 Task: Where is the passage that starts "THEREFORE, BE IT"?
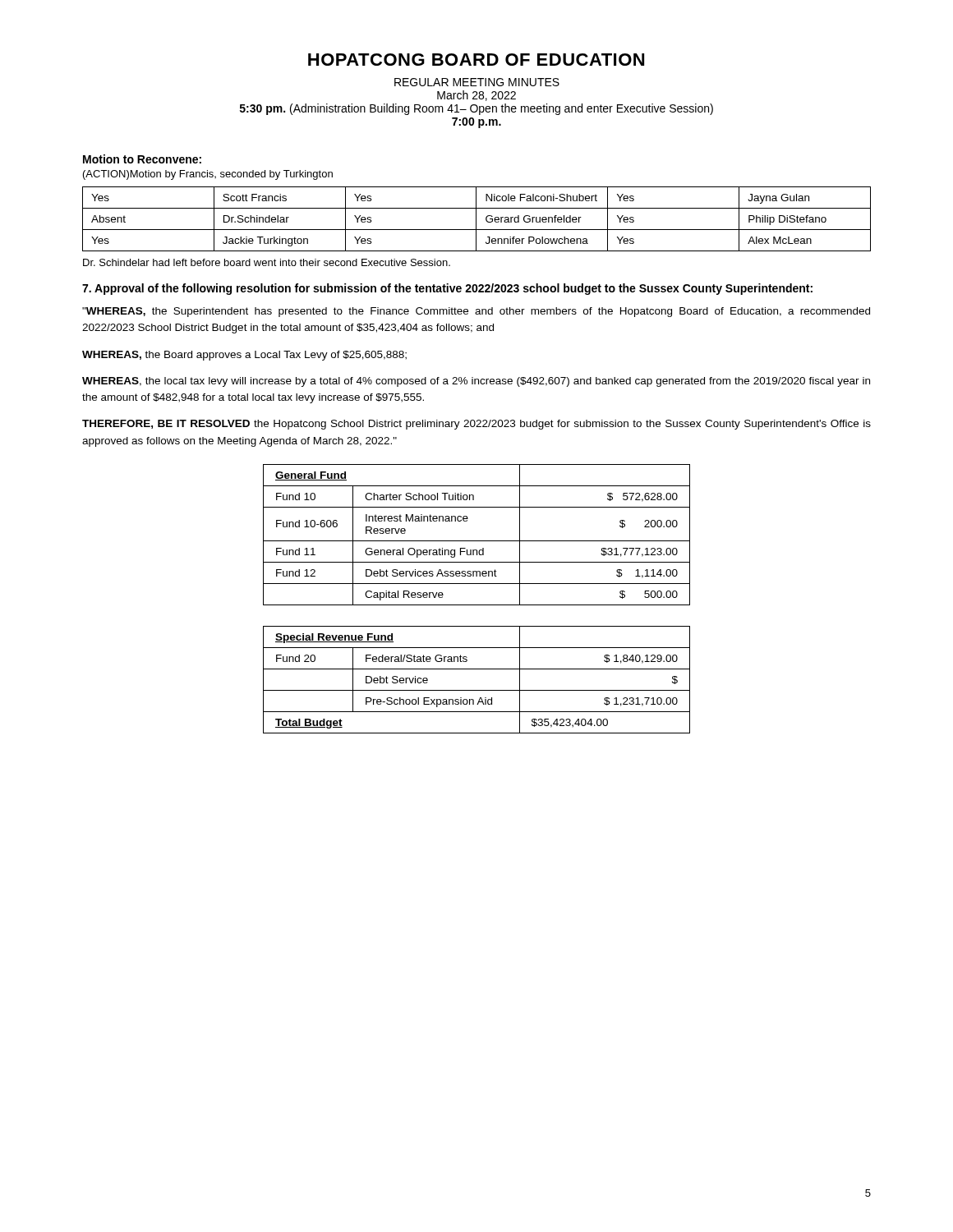coord(476,432)
